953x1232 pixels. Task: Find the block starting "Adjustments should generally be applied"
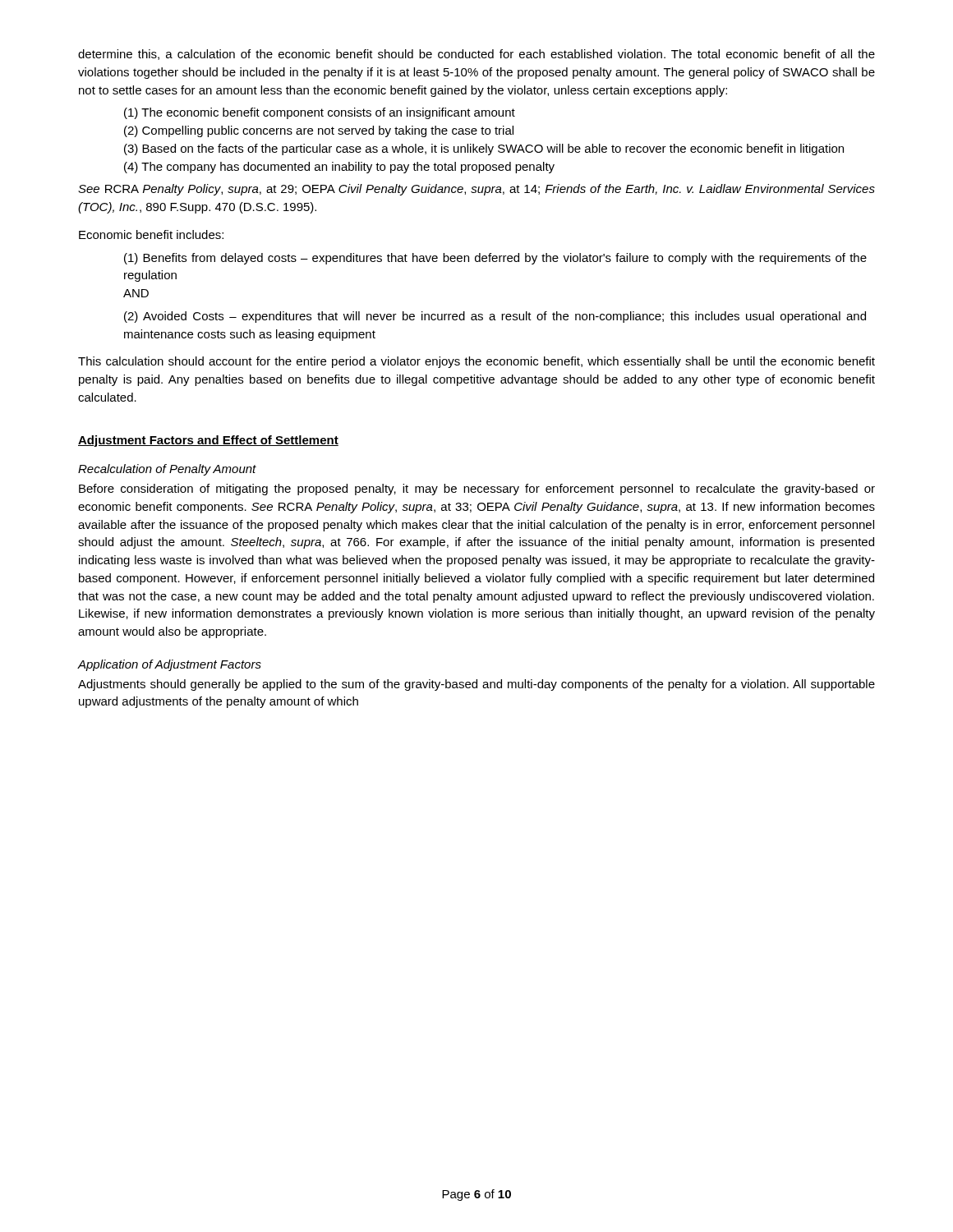[476, 692]
